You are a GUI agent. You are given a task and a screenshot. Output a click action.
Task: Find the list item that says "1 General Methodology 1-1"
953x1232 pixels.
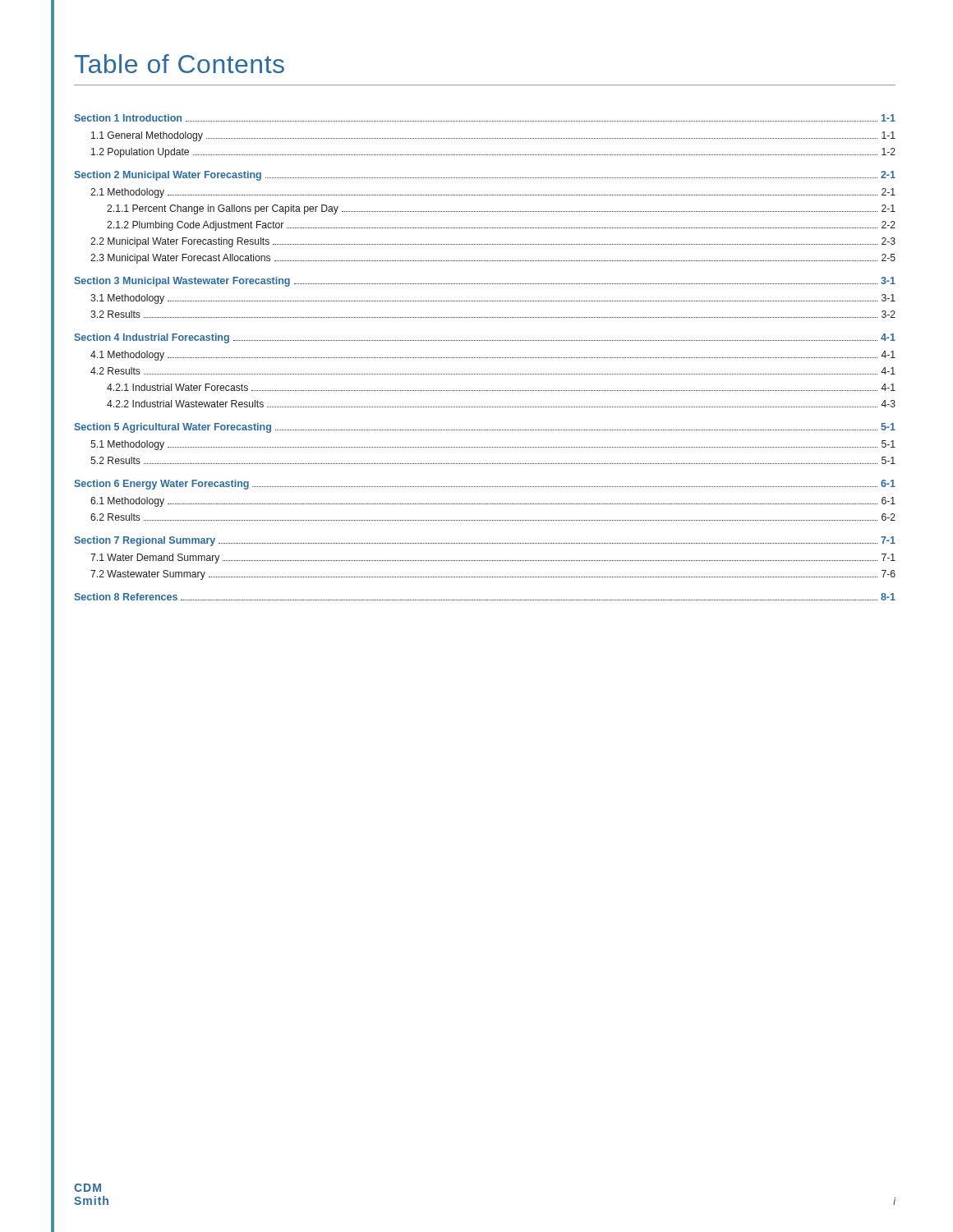493,135
